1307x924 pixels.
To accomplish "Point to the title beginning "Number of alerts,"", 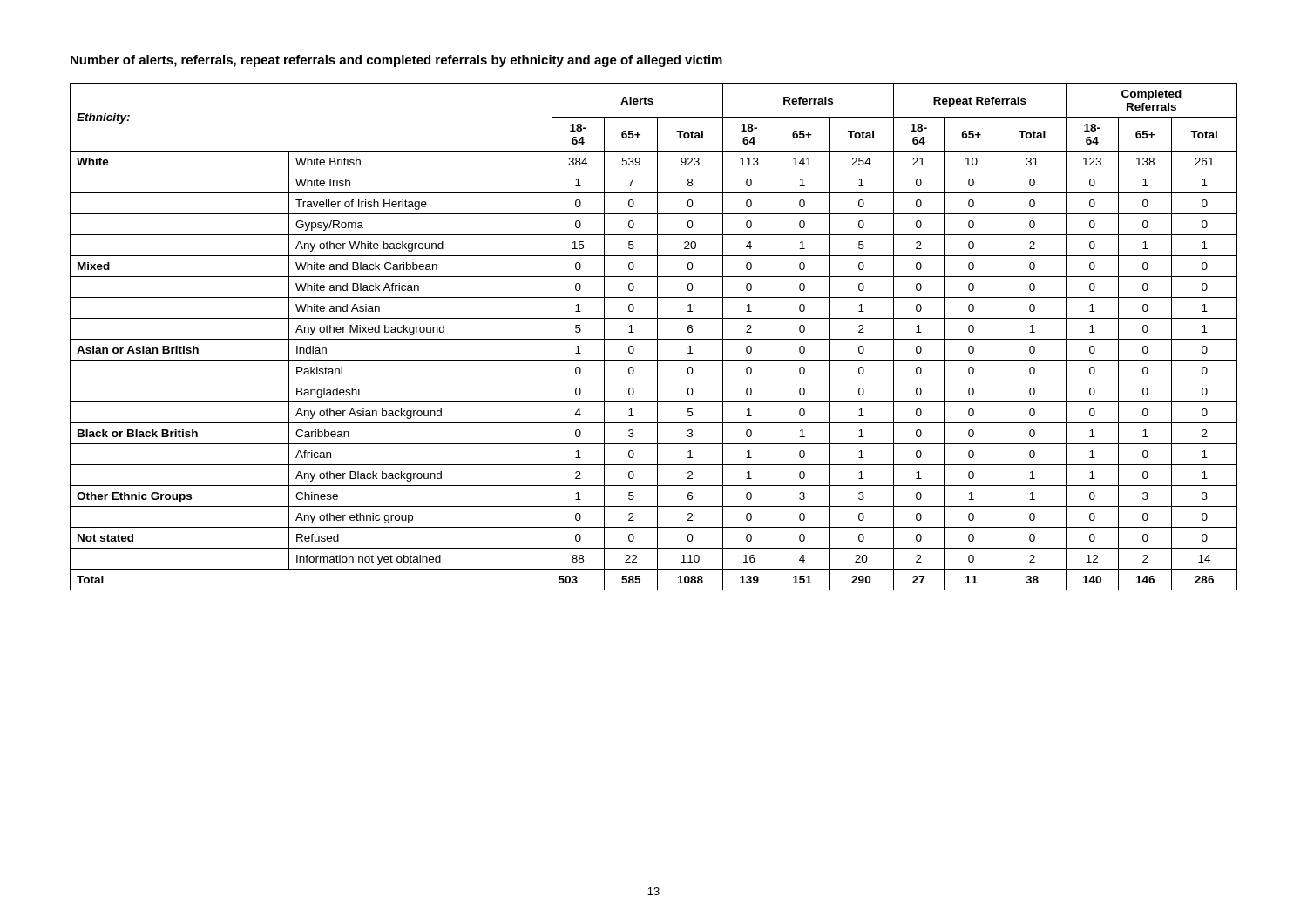I will [x=396, y=60].
